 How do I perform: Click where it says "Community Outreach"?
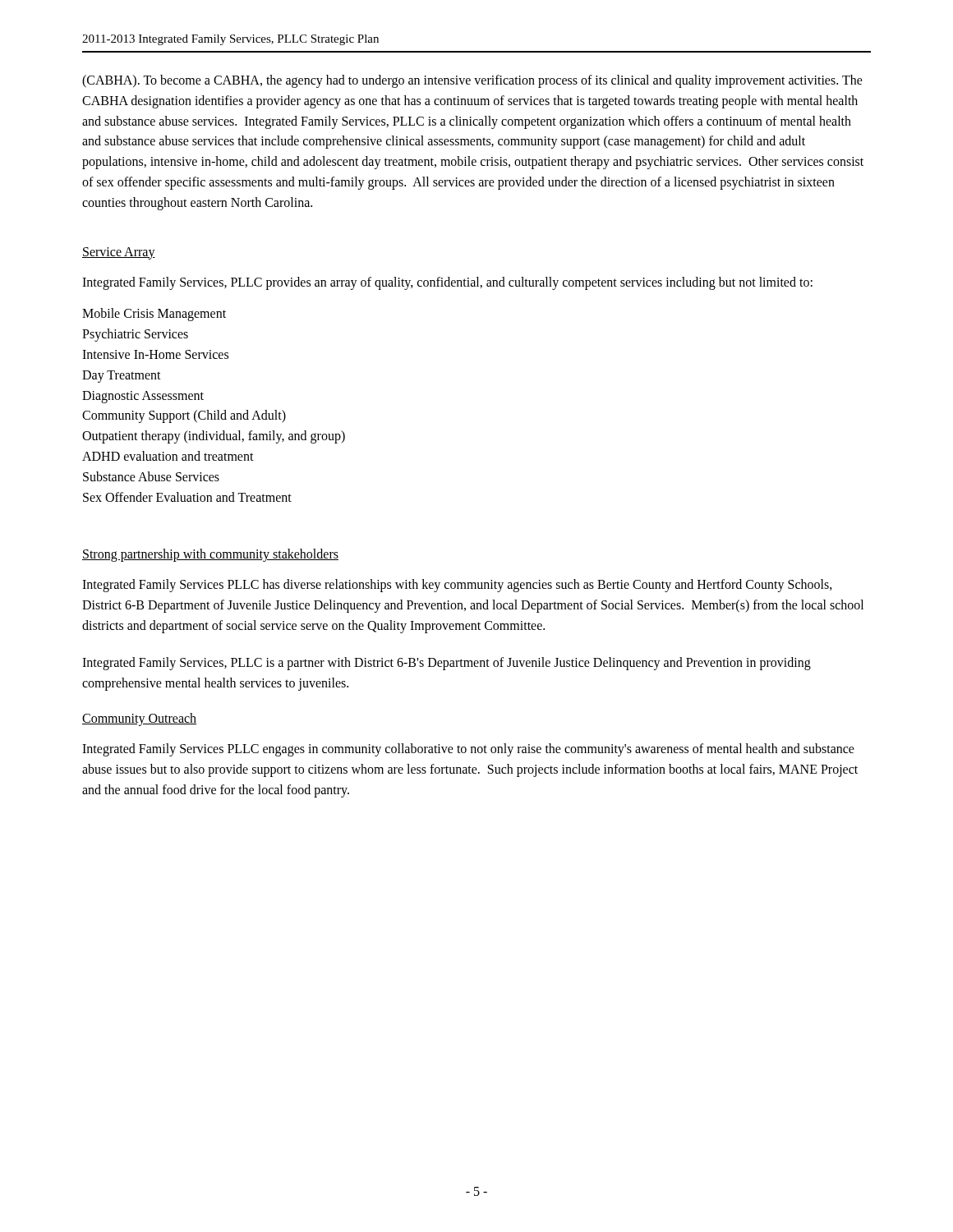(139, 719)
